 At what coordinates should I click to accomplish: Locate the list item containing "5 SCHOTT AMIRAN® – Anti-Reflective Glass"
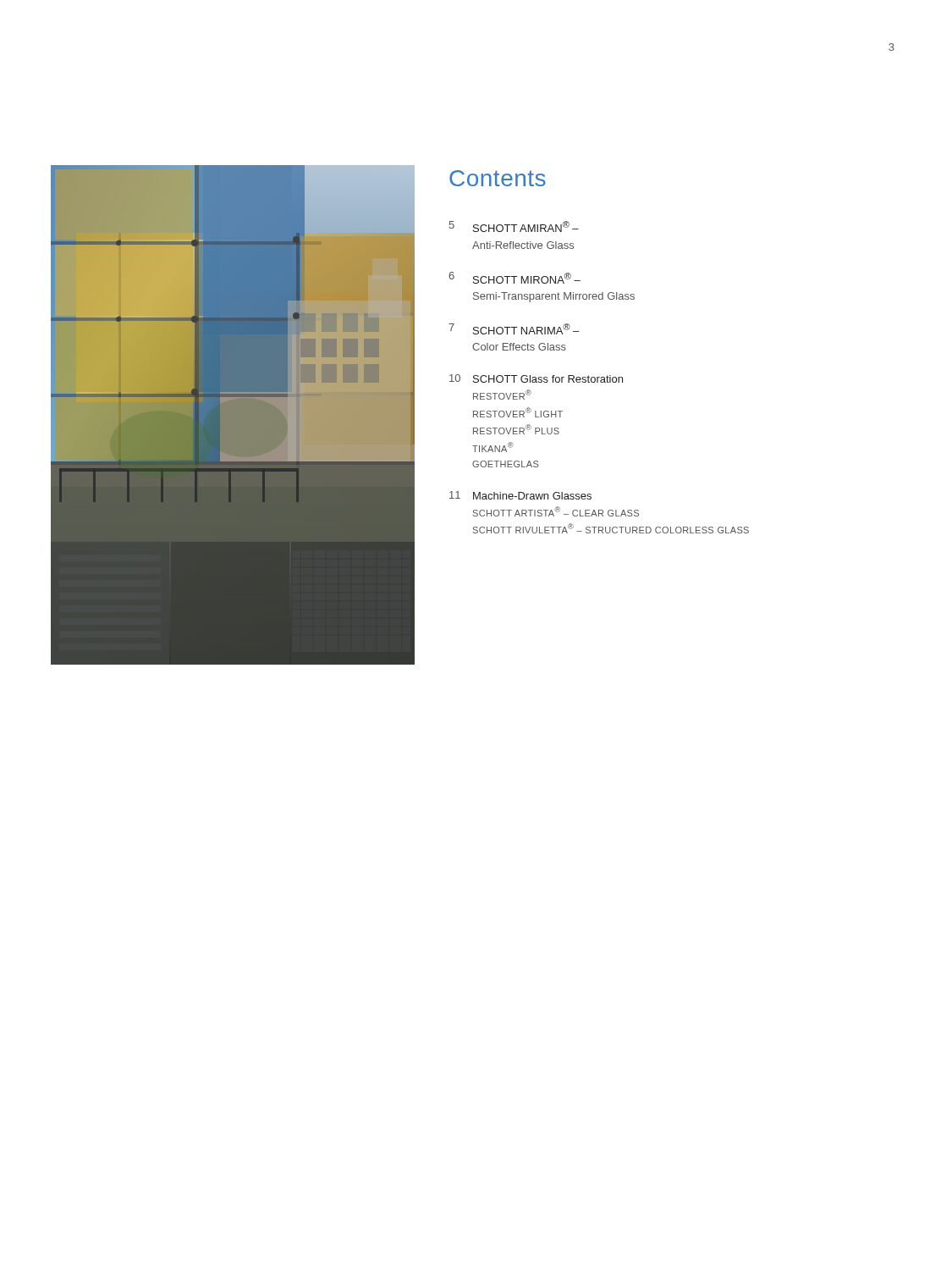[x=513, y=236]
